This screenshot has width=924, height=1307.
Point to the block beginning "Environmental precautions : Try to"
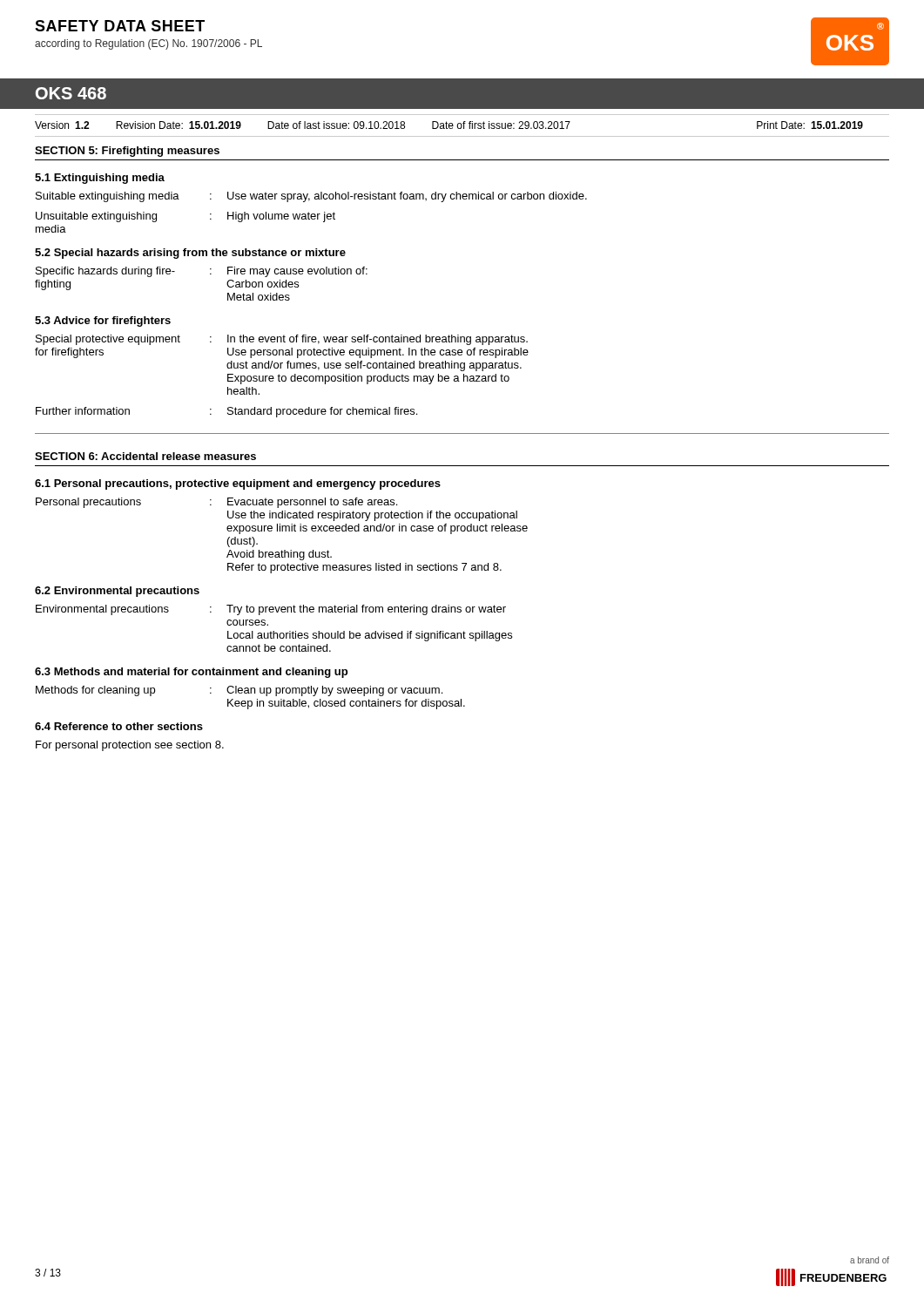pos(462,628)
